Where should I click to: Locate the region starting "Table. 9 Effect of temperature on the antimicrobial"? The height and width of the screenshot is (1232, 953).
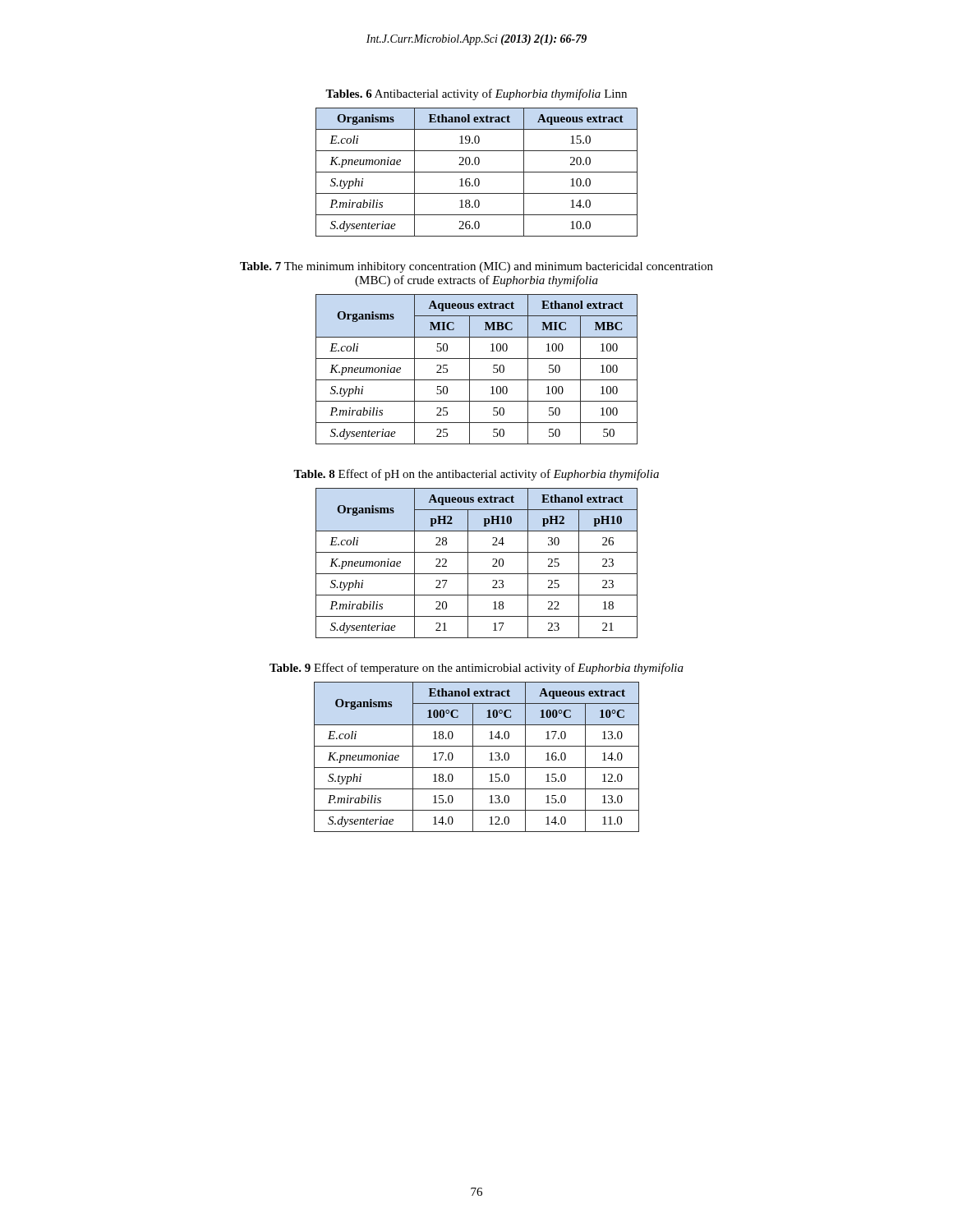(476, 668)
